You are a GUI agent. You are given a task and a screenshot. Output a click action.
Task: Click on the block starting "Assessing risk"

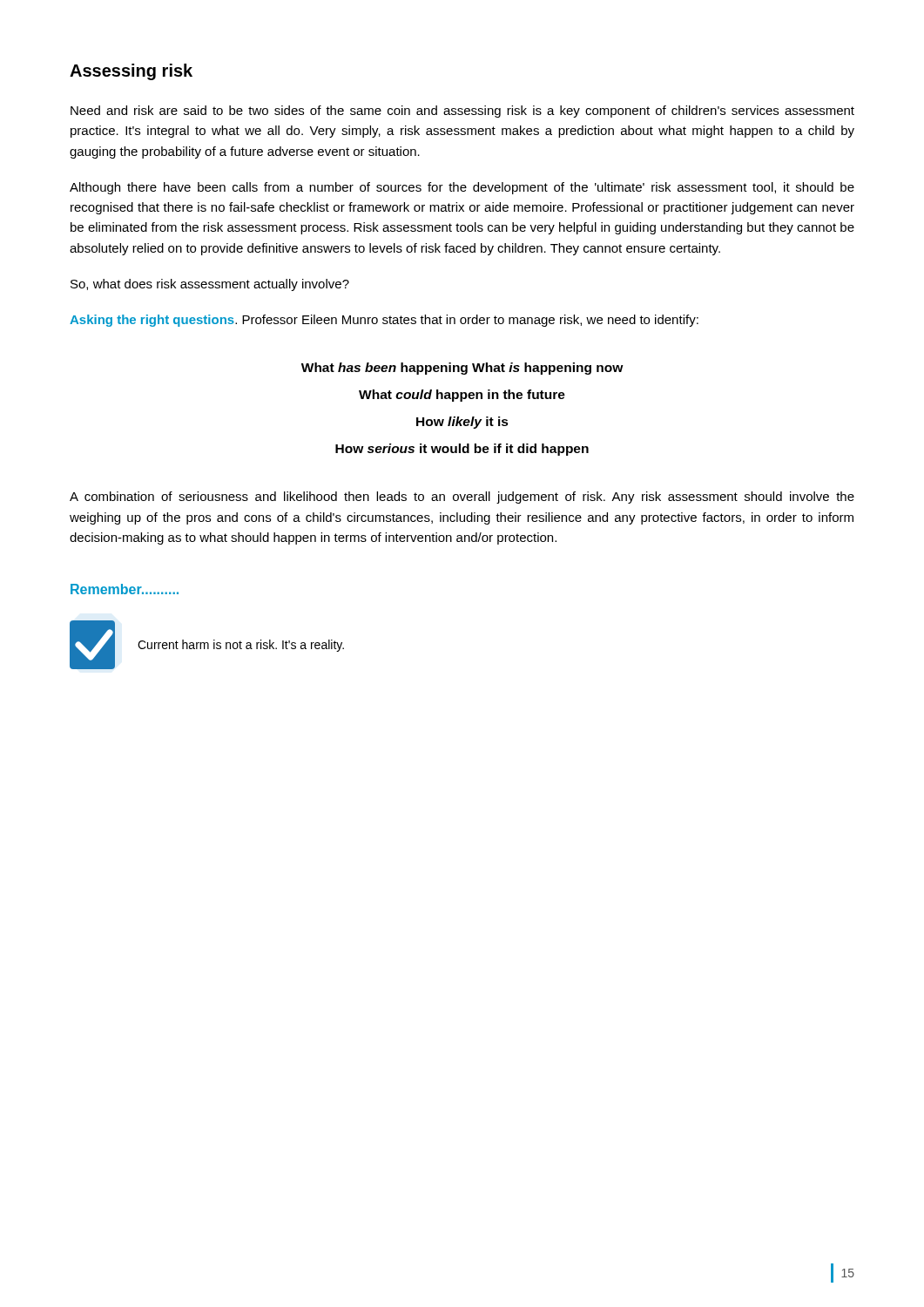pos(131,71)
